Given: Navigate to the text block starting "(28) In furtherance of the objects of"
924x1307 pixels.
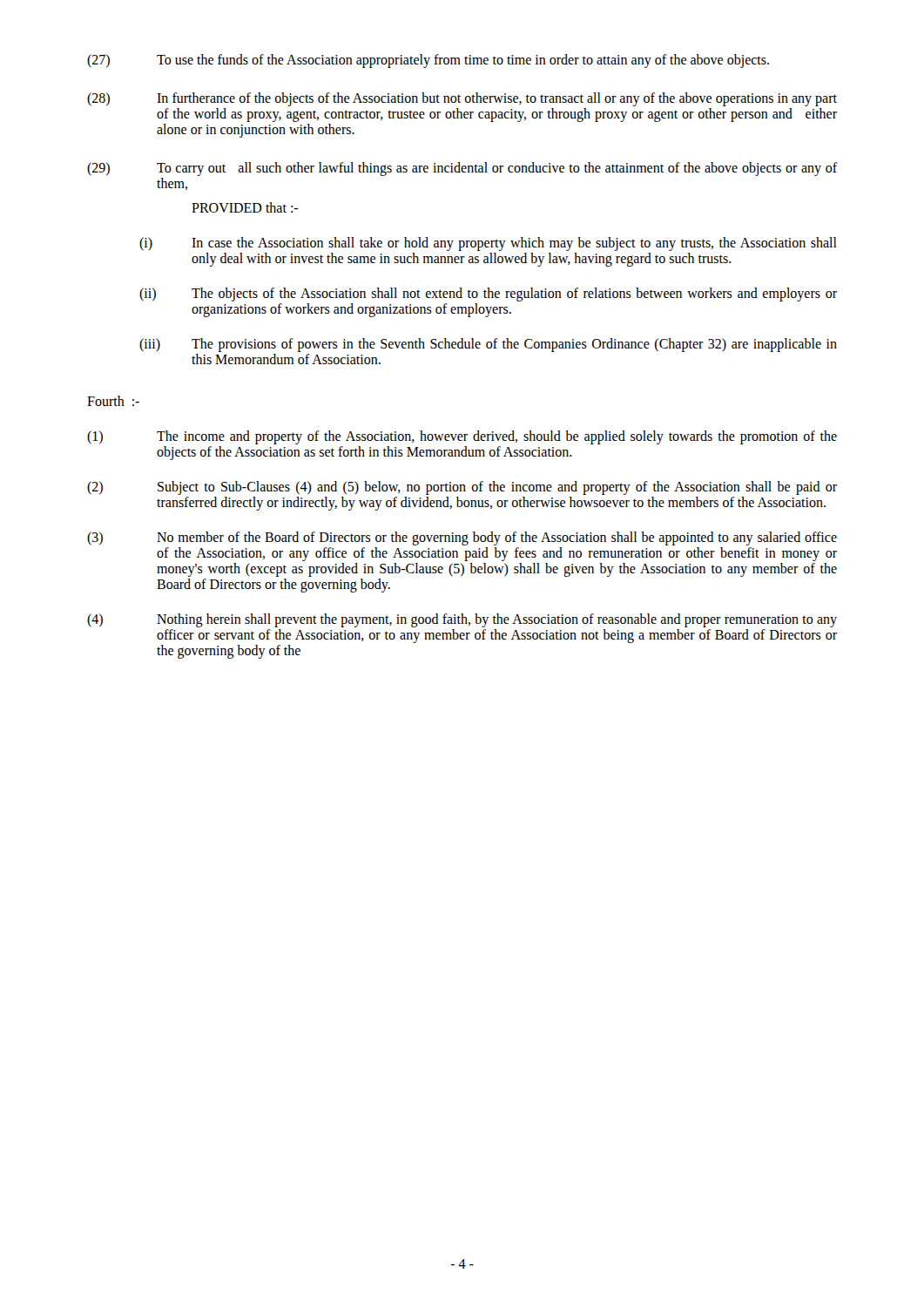Looking at the screenshot, I should click(x=462, y=114).
